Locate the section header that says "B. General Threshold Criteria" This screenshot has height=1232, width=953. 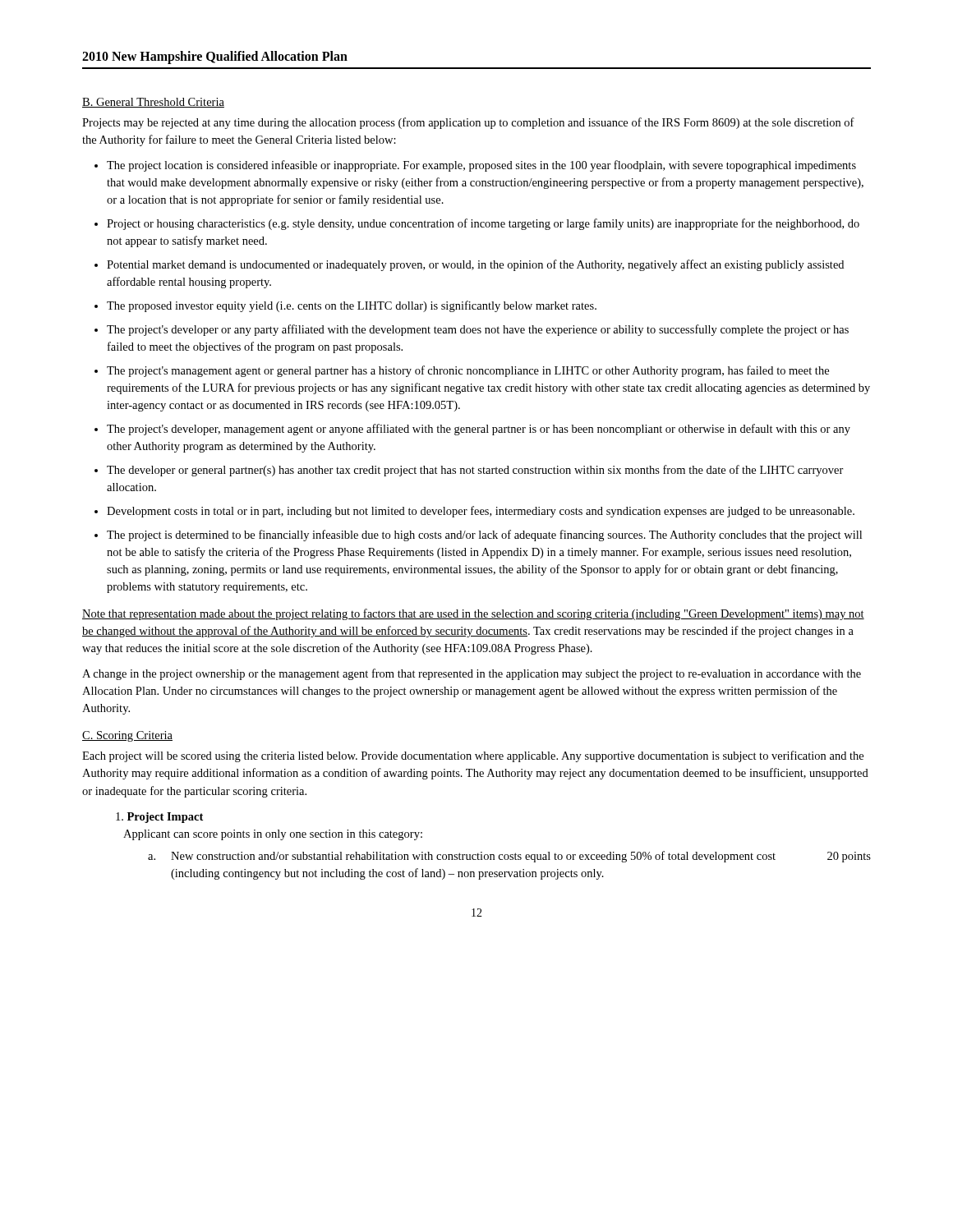pyautogui.click(x=153, y=102)
